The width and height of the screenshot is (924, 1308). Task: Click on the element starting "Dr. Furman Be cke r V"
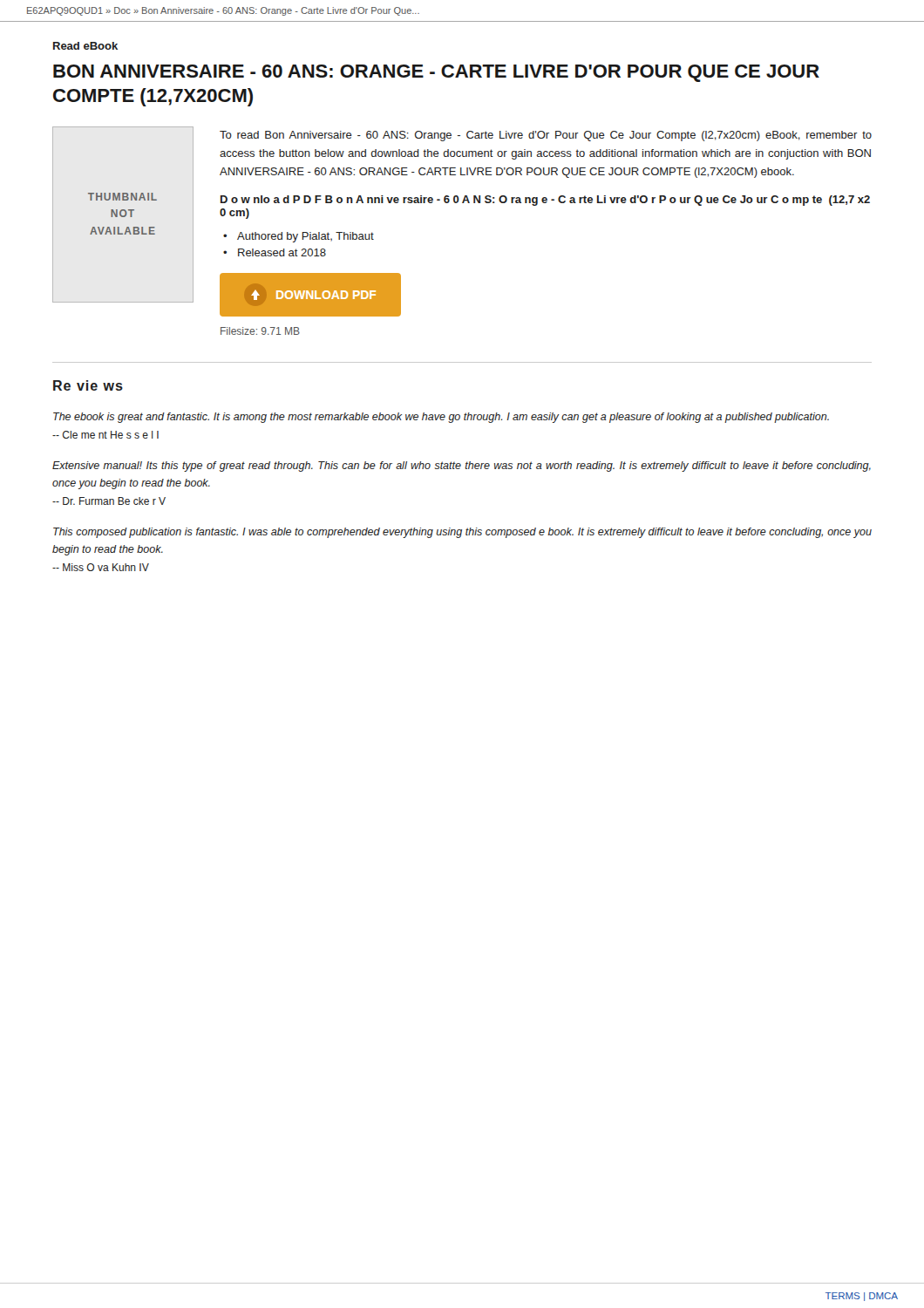(x=109, y=502)
